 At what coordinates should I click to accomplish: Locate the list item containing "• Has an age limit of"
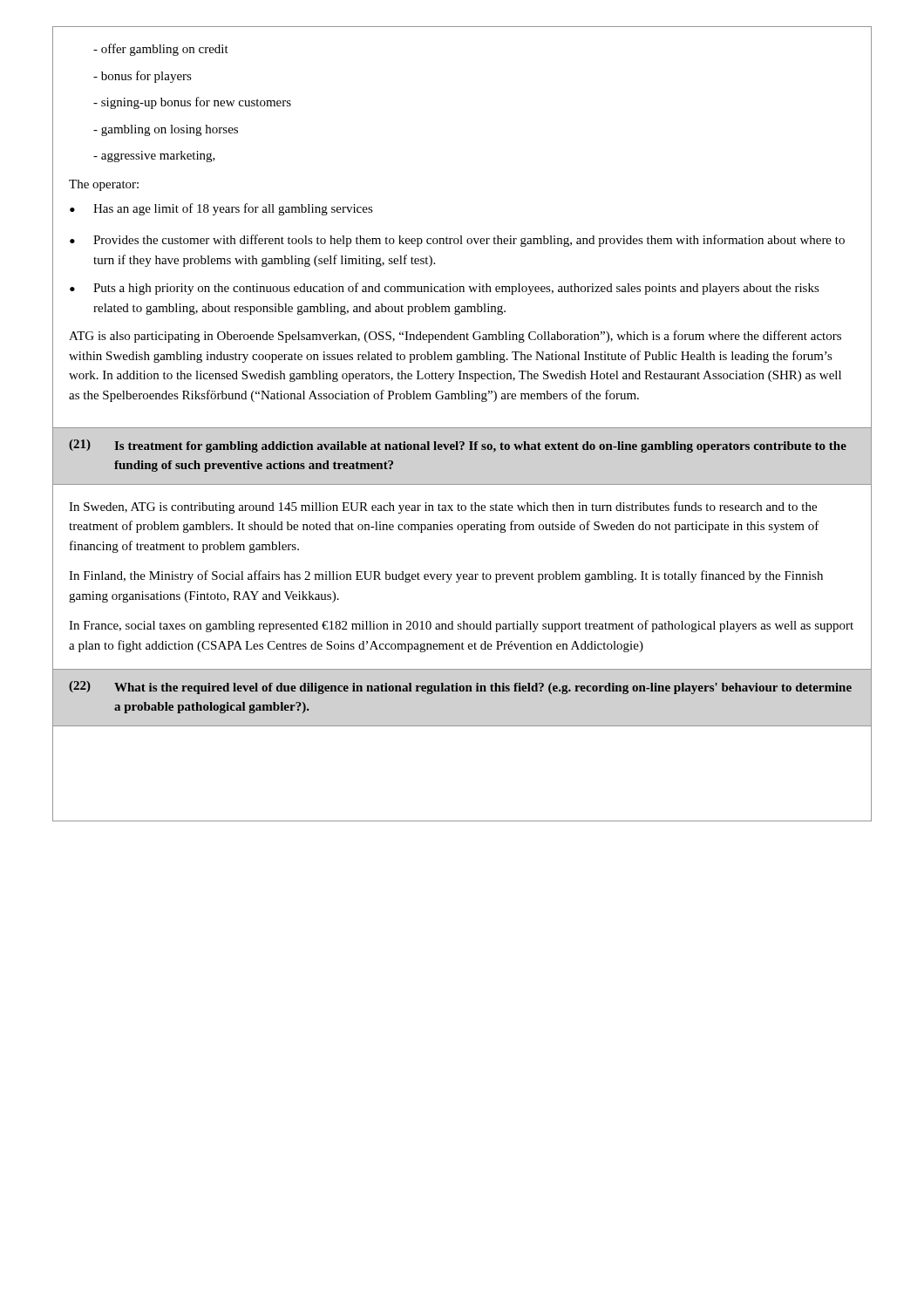(221, 209)
